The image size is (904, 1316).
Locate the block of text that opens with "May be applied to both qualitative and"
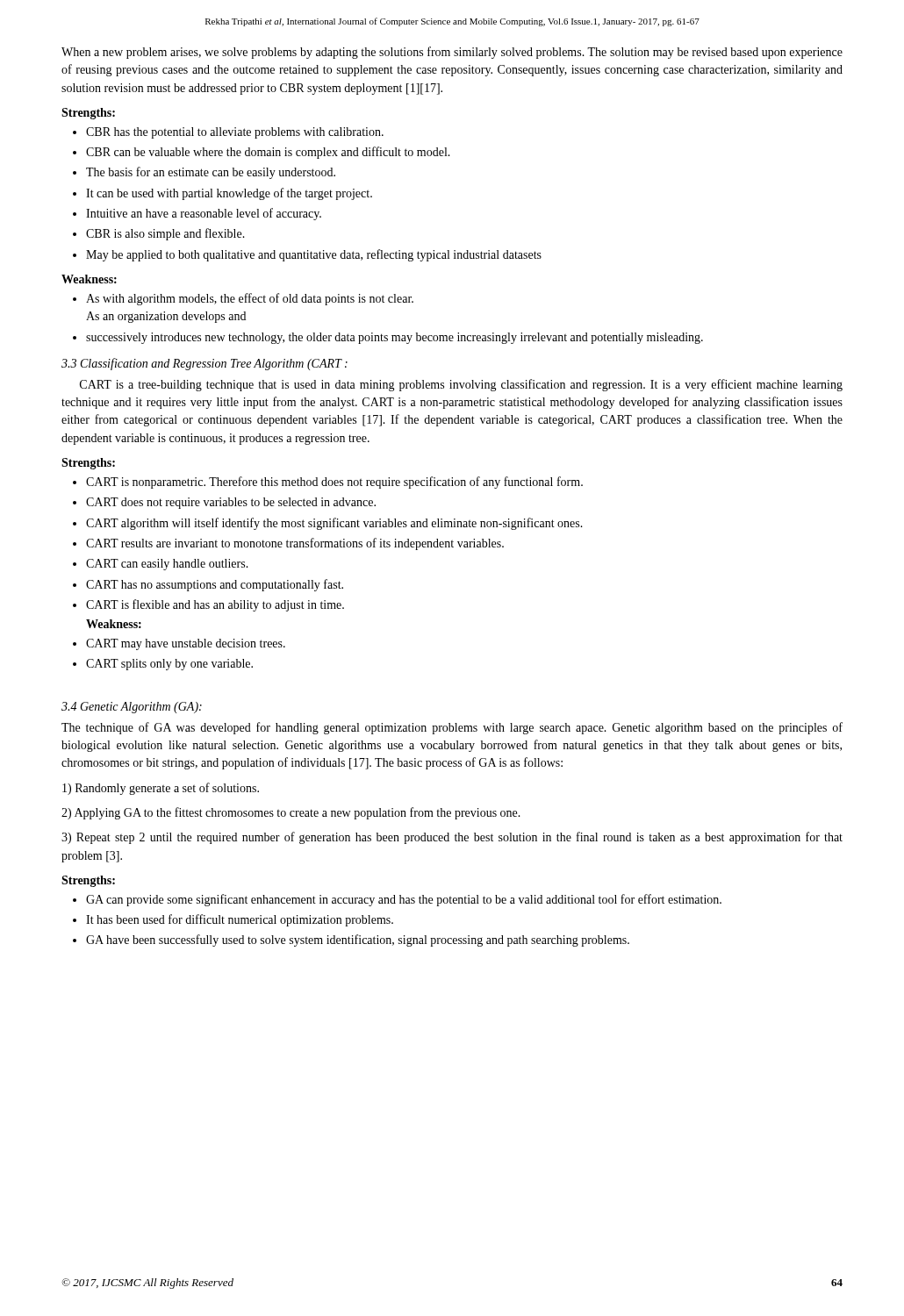[314, 255]
